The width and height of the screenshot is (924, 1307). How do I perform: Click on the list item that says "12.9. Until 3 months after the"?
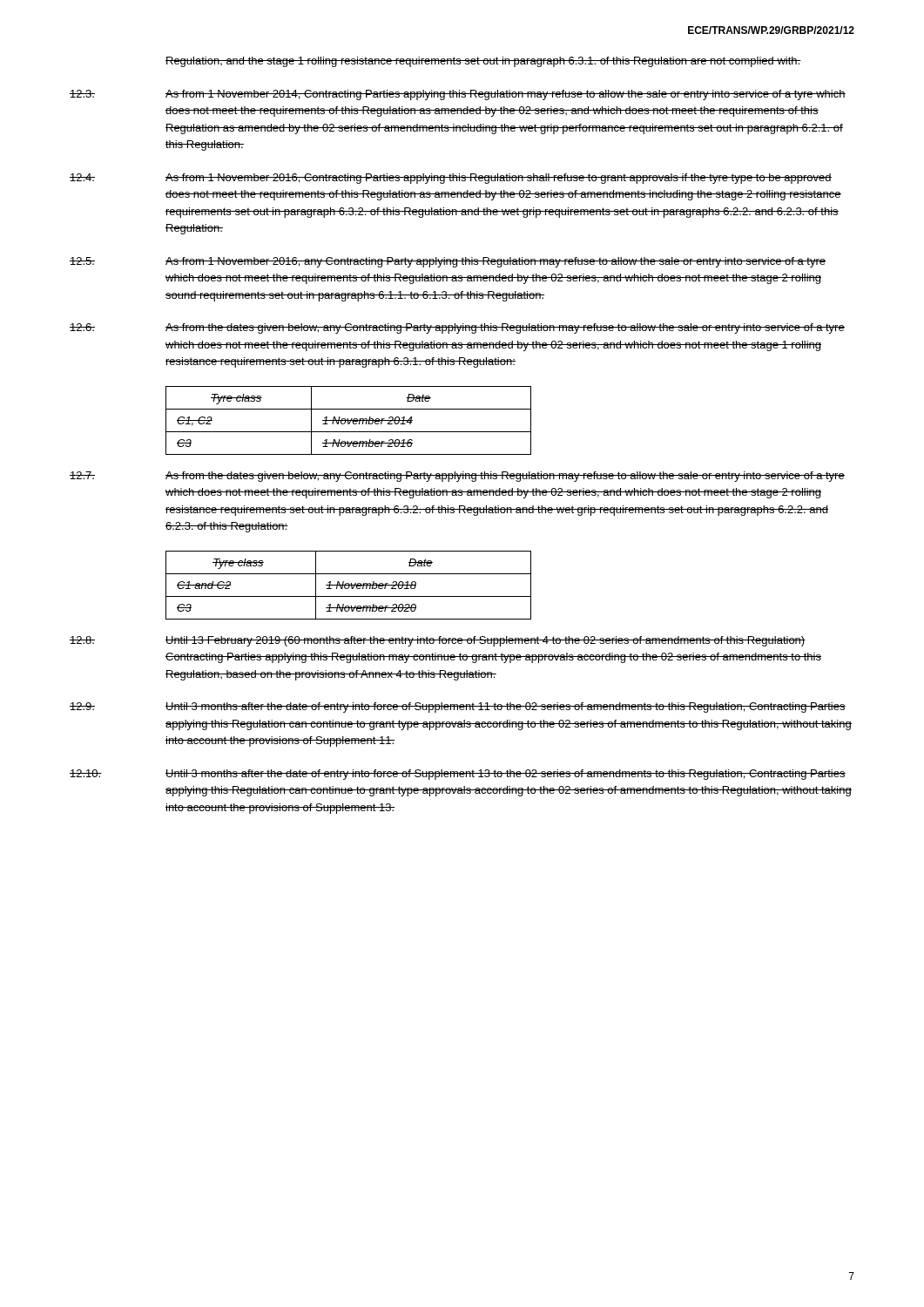point(462,723)
